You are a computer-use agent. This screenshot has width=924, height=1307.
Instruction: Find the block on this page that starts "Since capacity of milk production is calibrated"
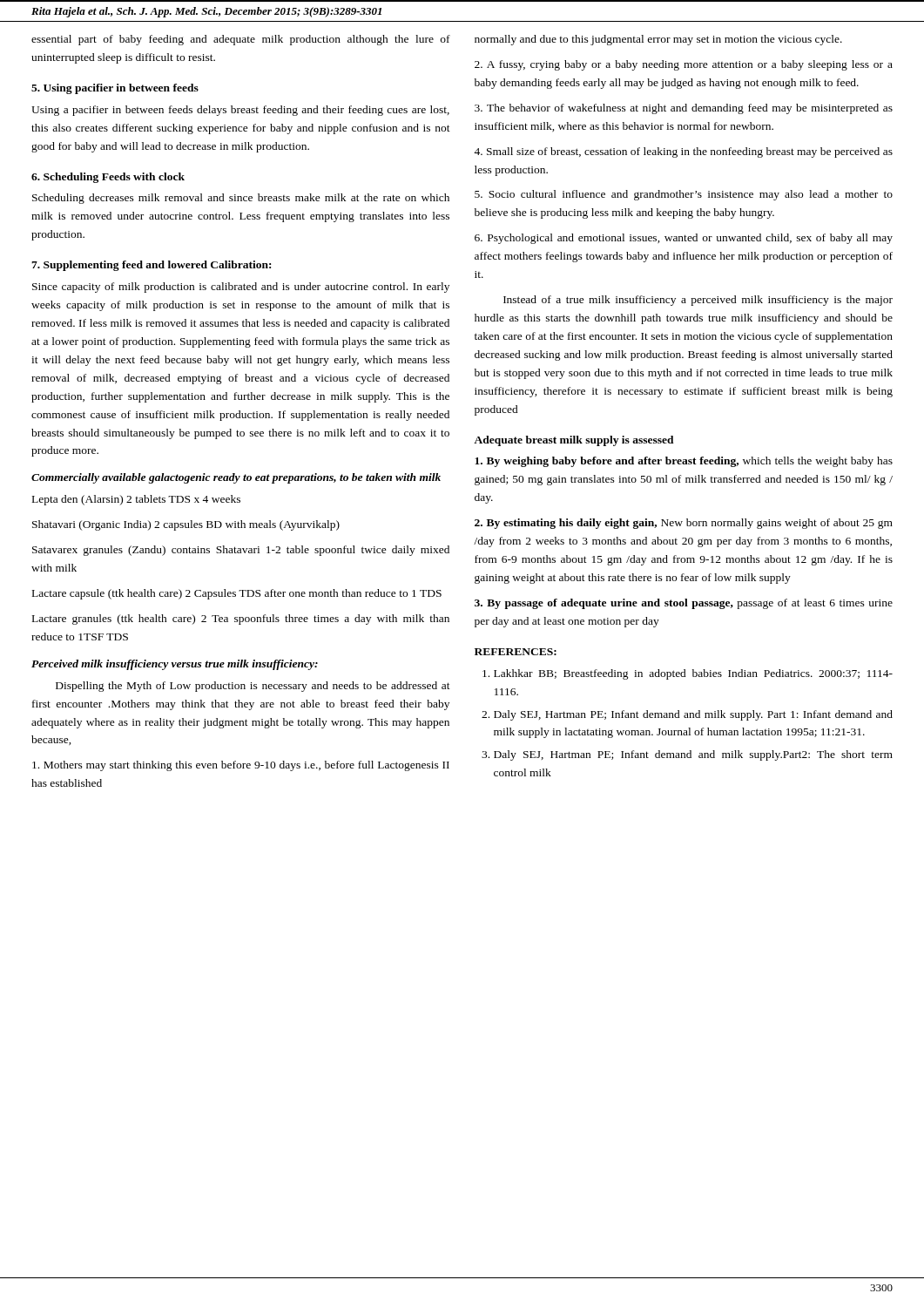coord(241,369)
